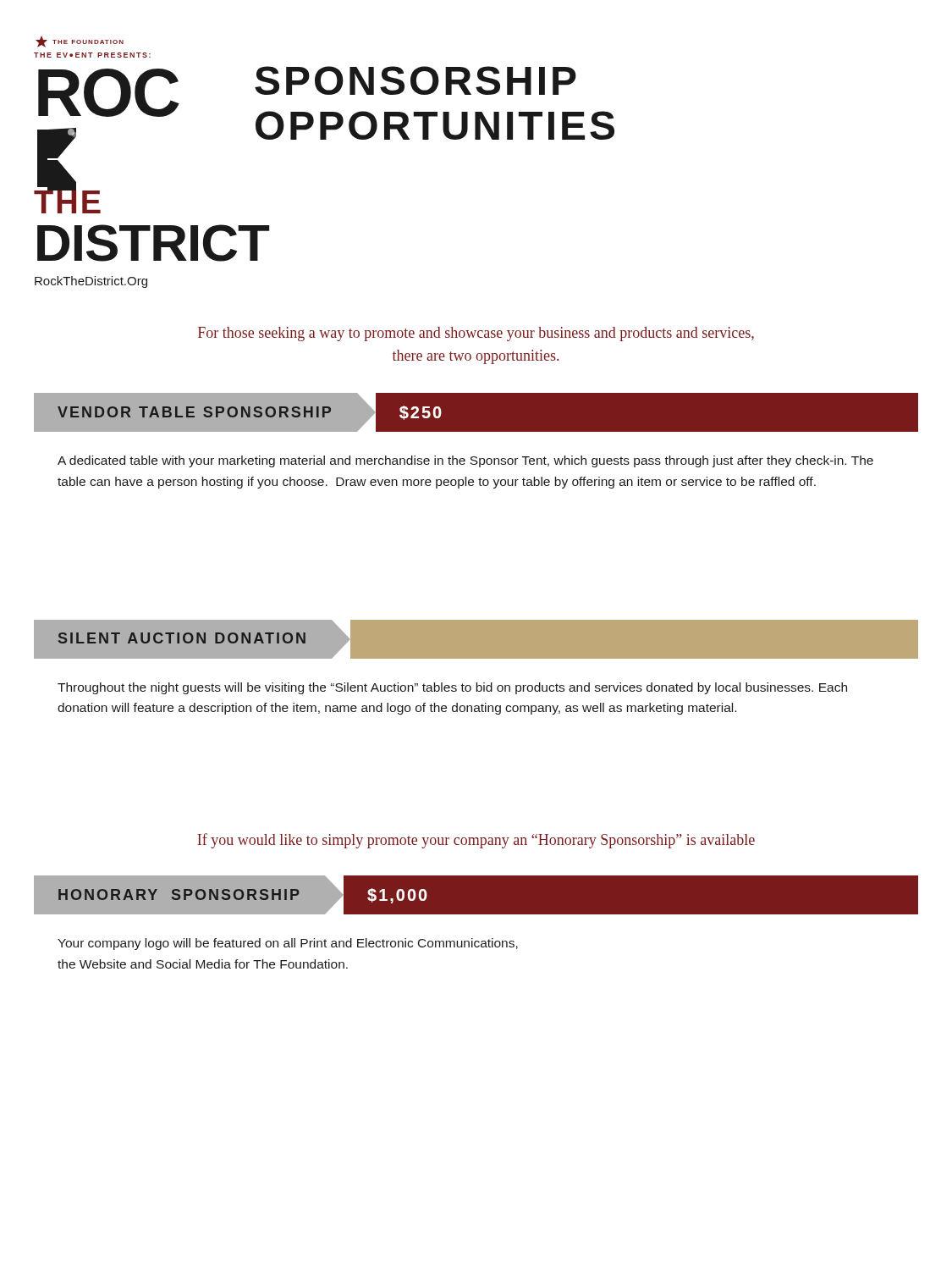Select the text block containing "A dedicated table with your marketing material"
Image resolution: width=952 pixels, height=1270 pixels.
click(x=466, y=471)
